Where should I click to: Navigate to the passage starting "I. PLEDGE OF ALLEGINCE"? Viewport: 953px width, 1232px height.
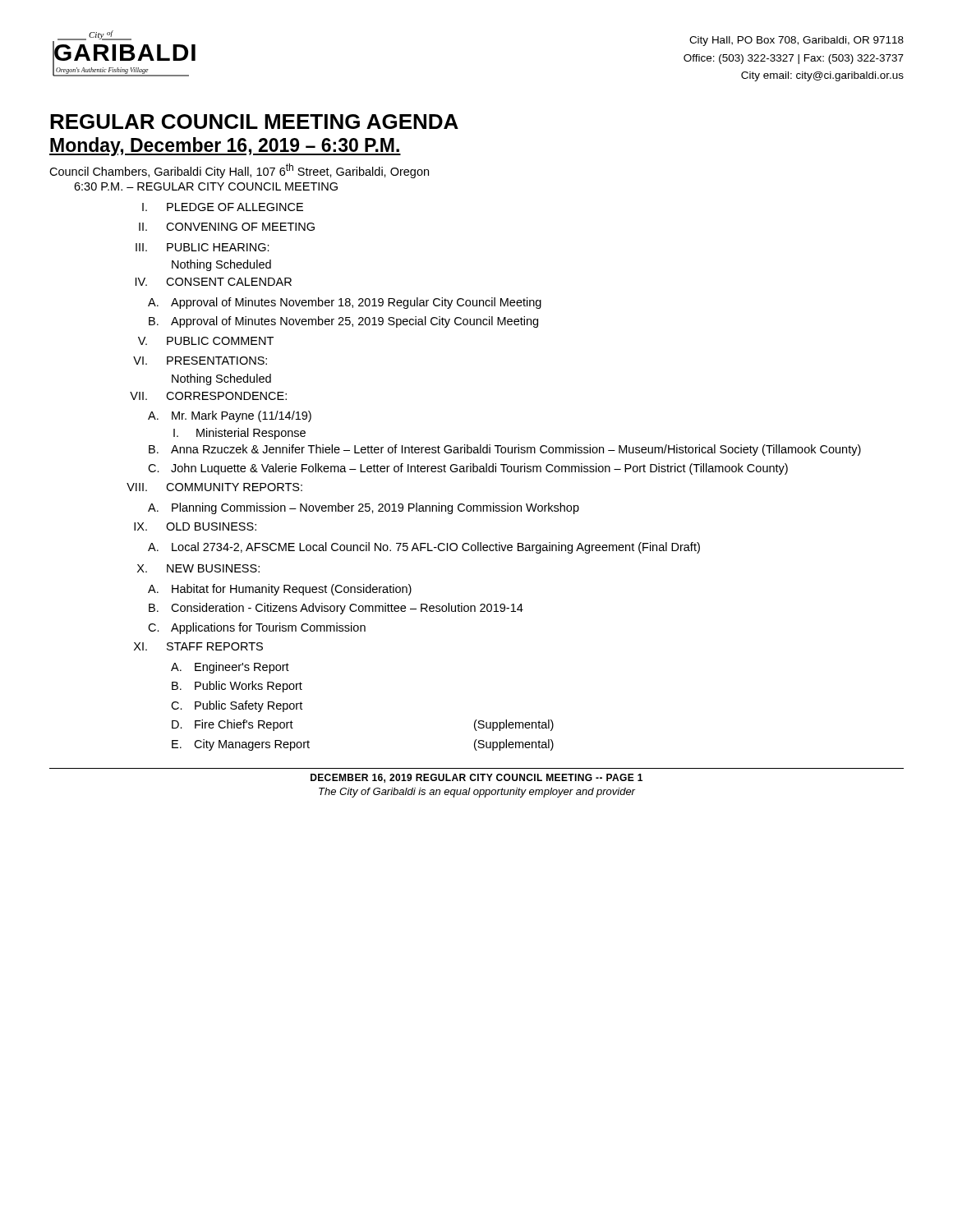pos(223,207)
